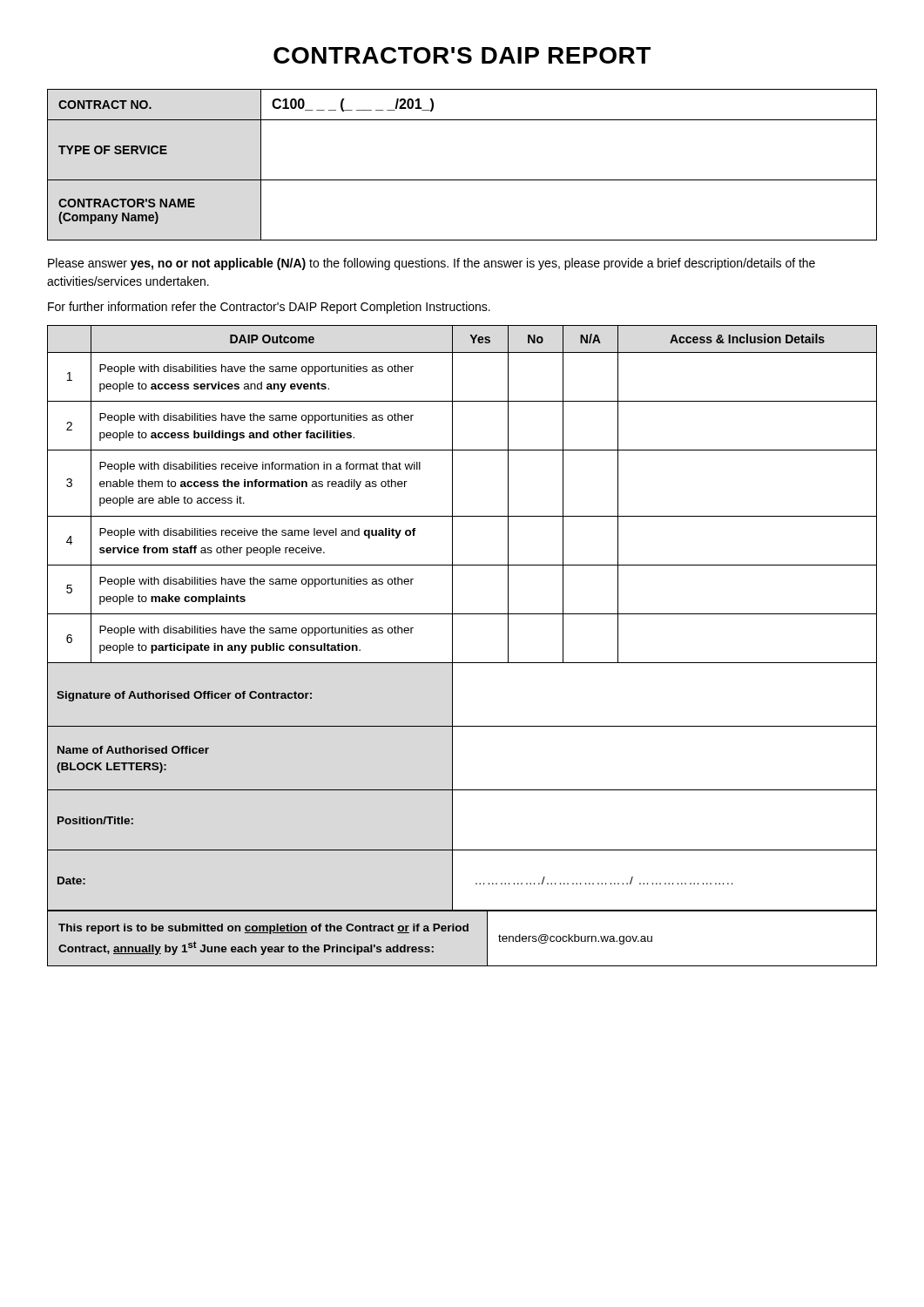
Task: Find the table that mentions "C100_ _ _"
Action: (462, 165)
